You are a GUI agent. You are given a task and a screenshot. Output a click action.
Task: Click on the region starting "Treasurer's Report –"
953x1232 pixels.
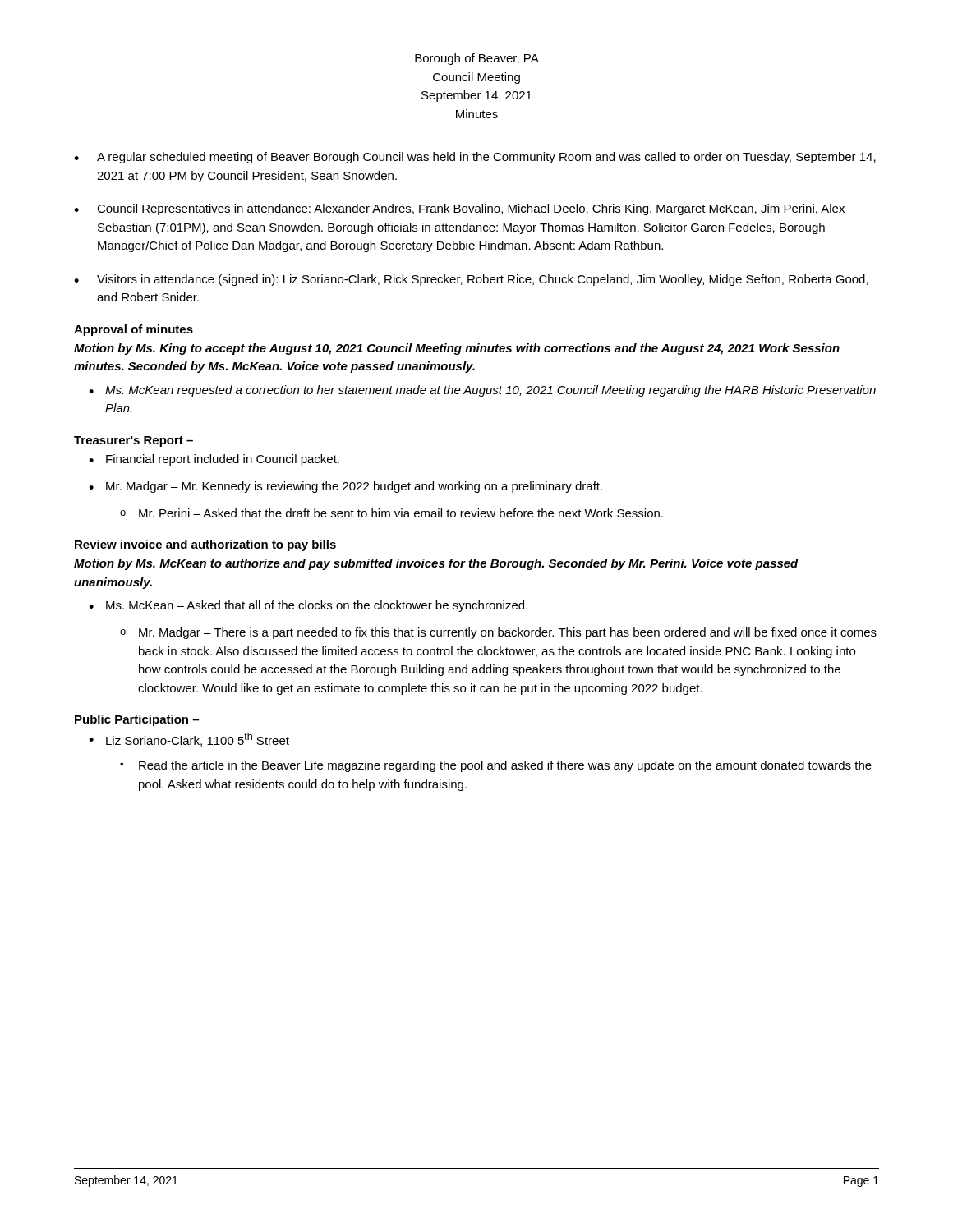point(134,439)
